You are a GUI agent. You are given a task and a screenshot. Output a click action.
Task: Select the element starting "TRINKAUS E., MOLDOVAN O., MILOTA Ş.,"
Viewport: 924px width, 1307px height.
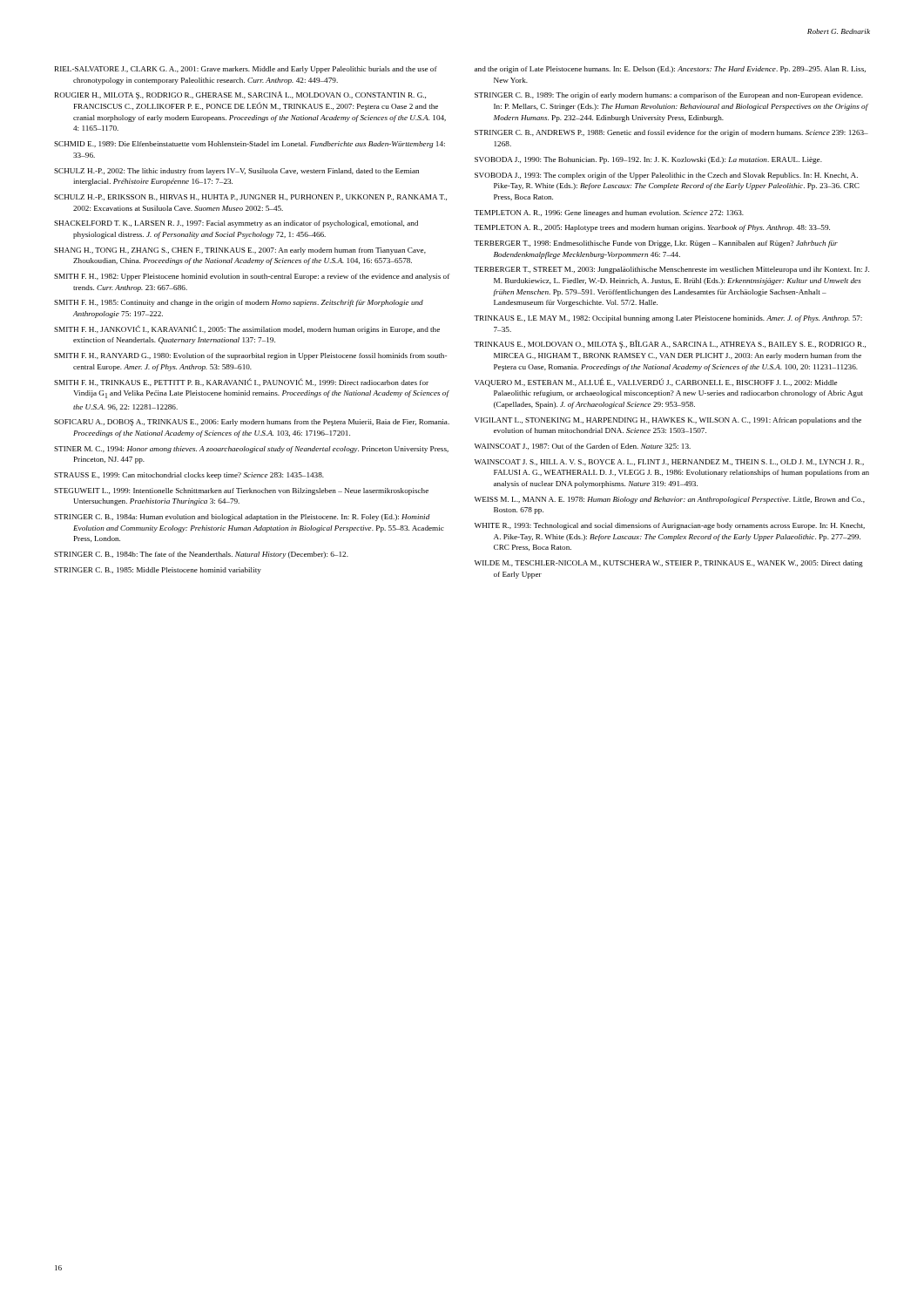tap(670, 356)
